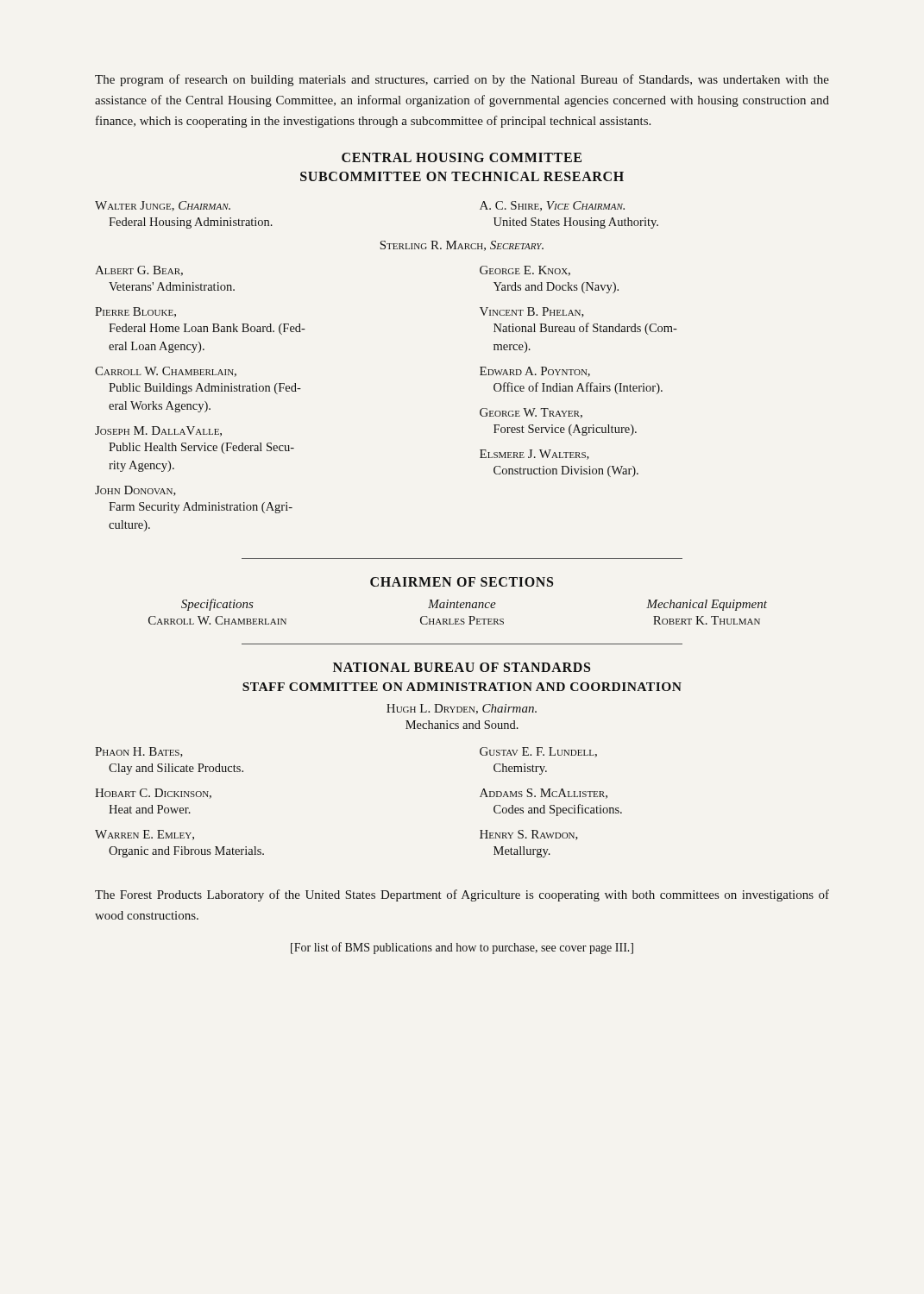Image resolution: width=924 pixels, height=1294 pixels.
Task: Select the text starting "Walter Junge, Chairman. Federal Housing Administration. A. C."
Action: (168, 206)
